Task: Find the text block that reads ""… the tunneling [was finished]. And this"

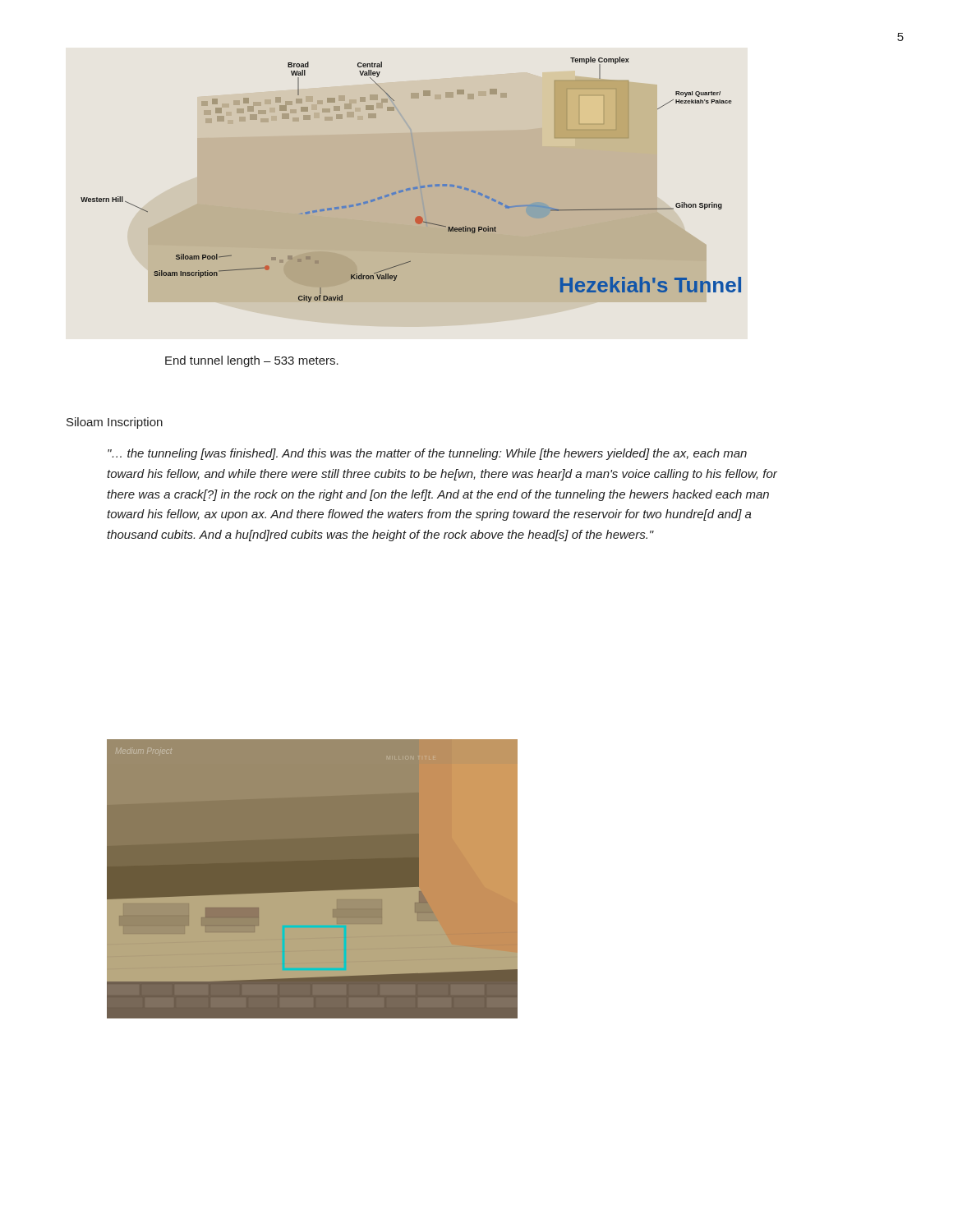Action: click(x=442, y=494)
